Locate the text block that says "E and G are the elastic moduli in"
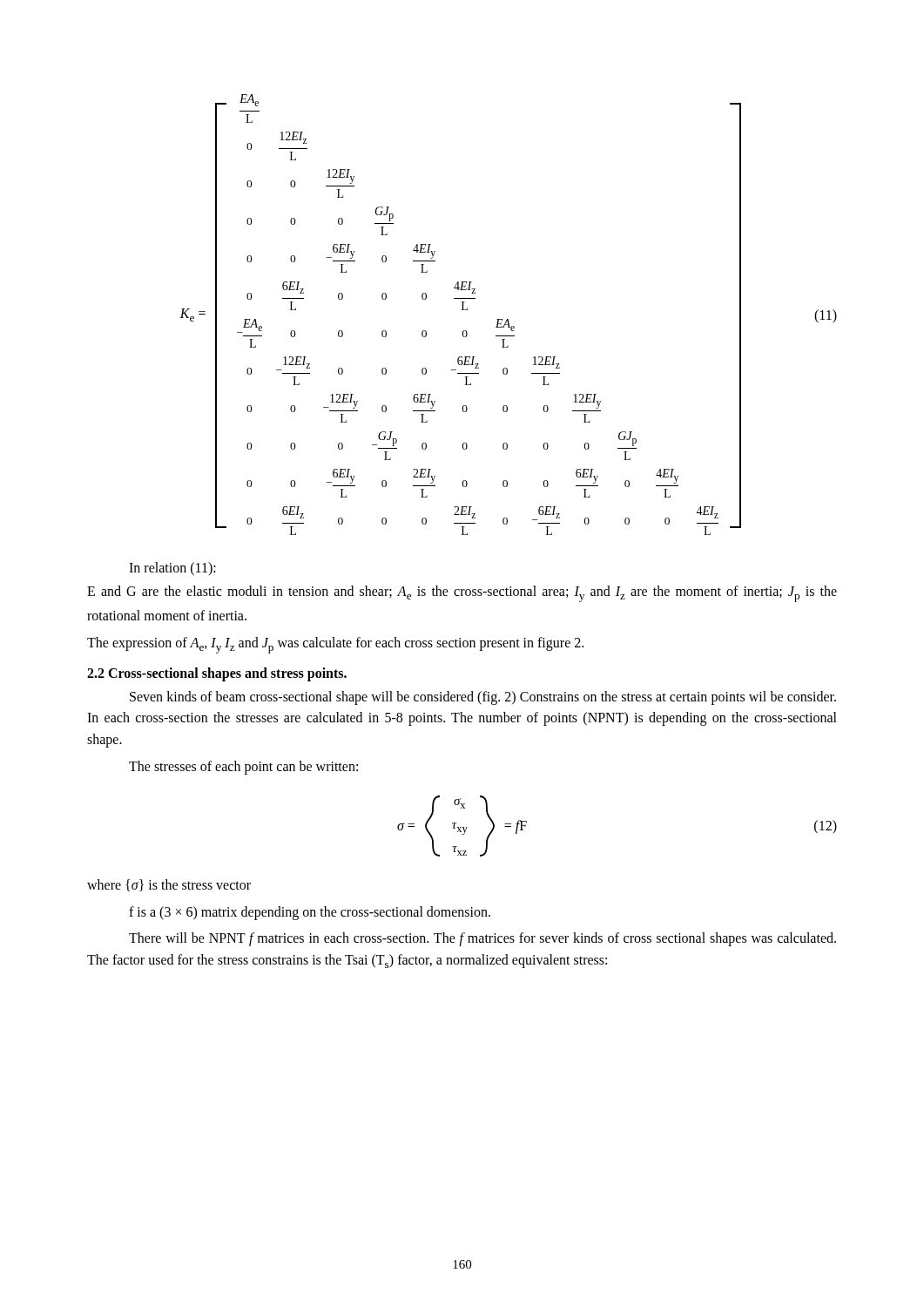Image resolution: width=924 pixels, height=1307 pixels. 462,604
